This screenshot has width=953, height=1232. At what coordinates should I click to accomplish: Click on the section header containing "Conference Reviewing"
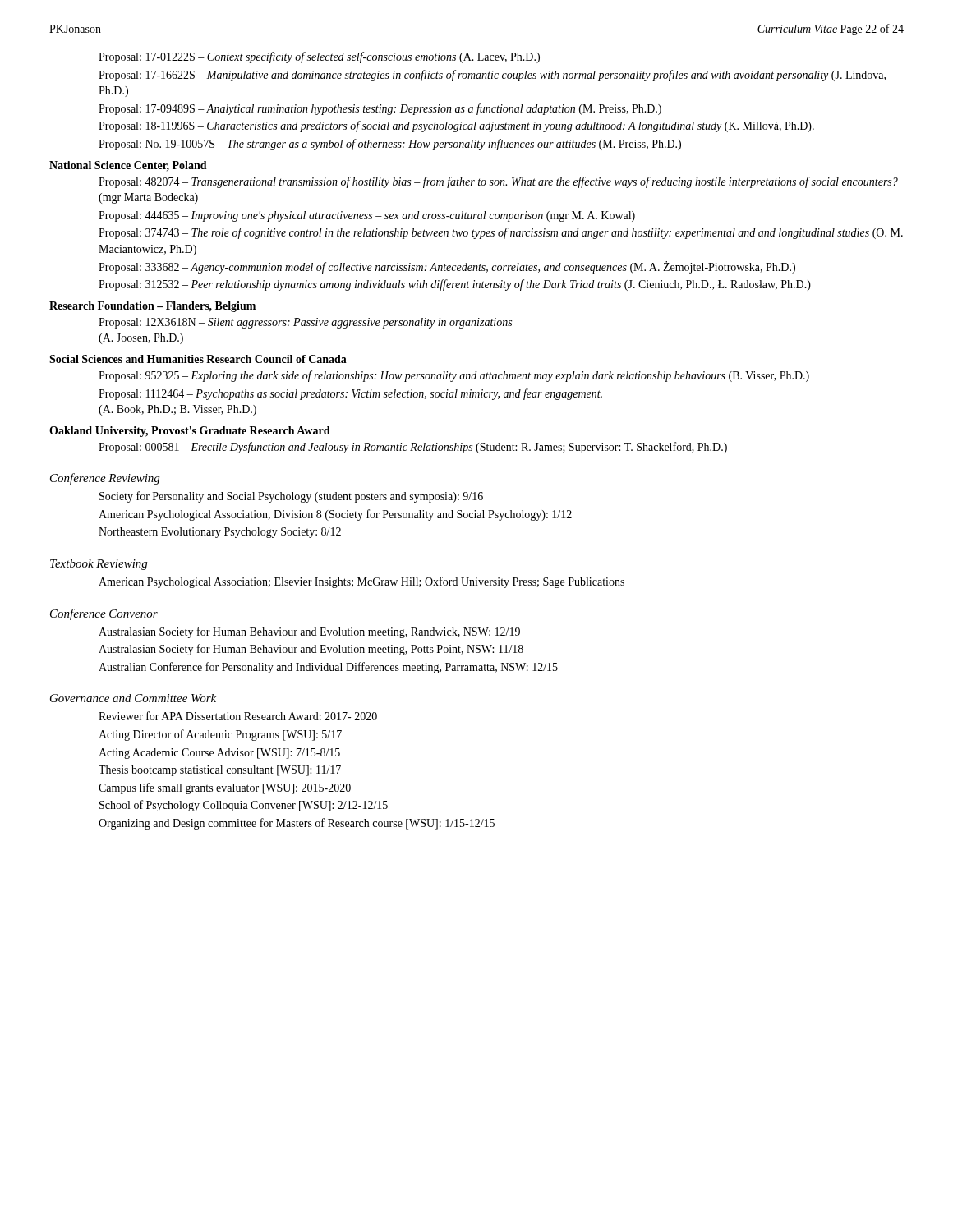click(x=105, y=478)
